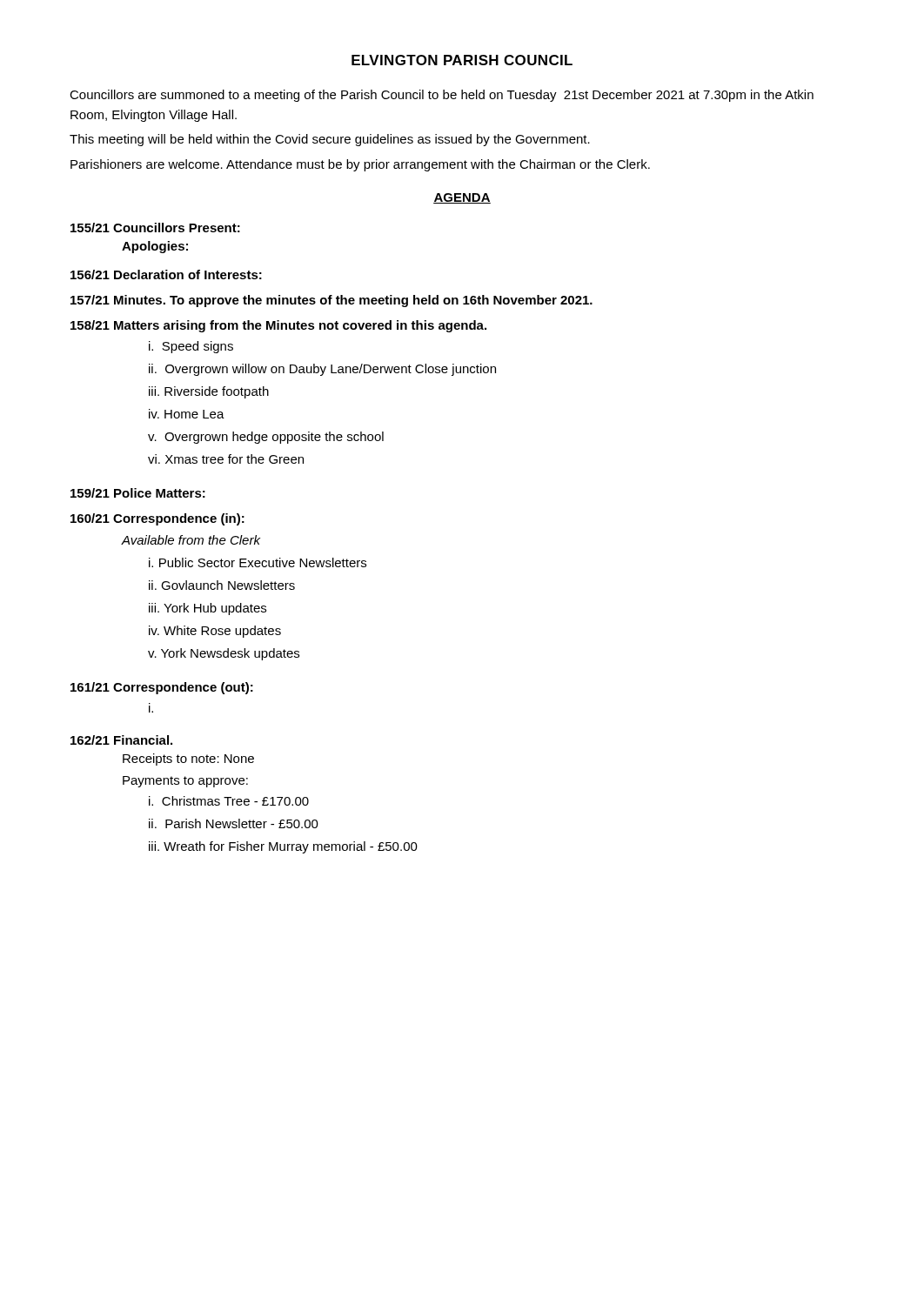Click on the section header with the text "162/21 Financial."
The image size is (924, 1305).
click(x=121, y=740)
